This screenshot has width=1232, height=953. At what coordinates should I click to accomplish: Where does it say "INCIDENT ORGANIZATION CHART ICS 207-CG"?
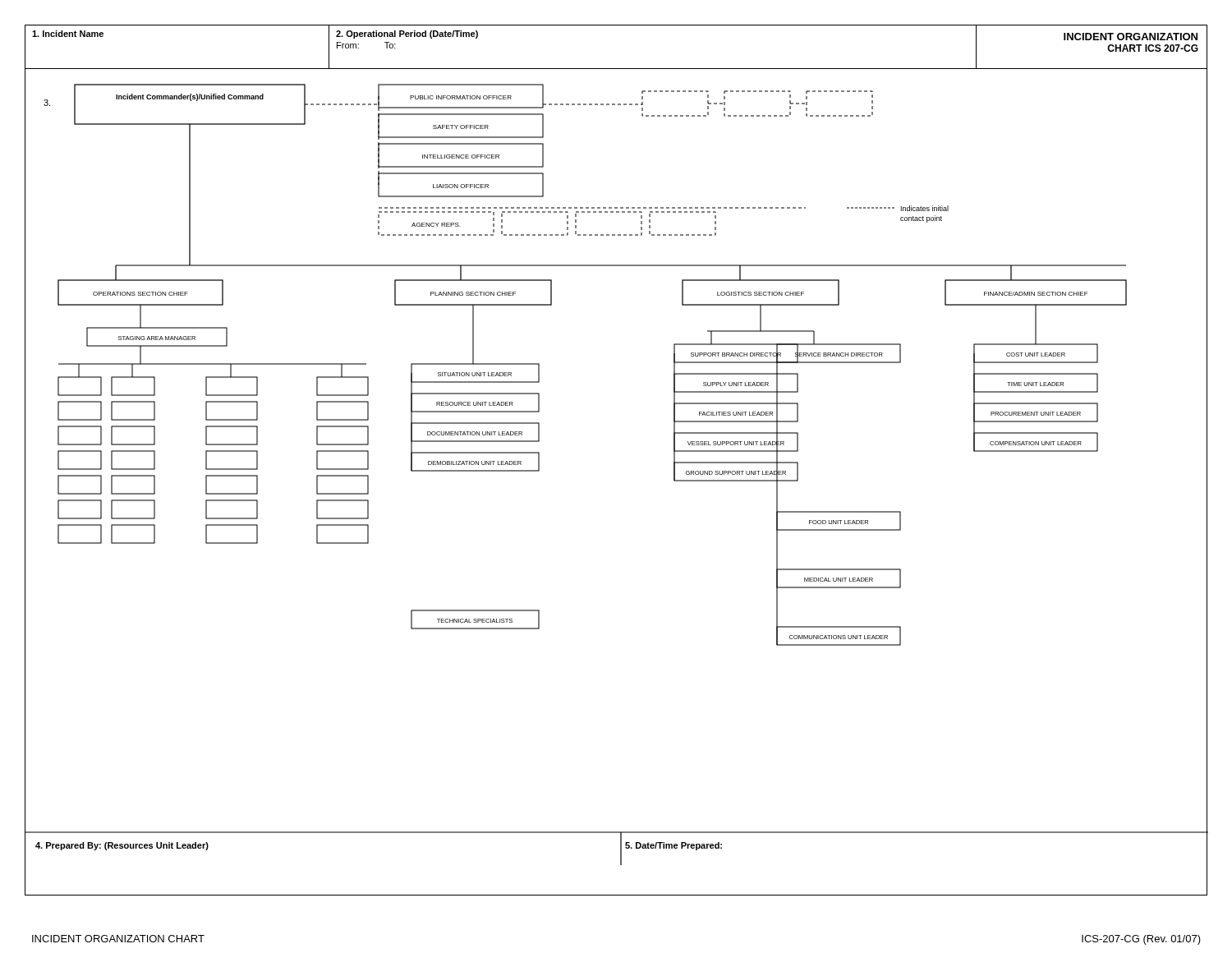click(x=1092, y=42)
